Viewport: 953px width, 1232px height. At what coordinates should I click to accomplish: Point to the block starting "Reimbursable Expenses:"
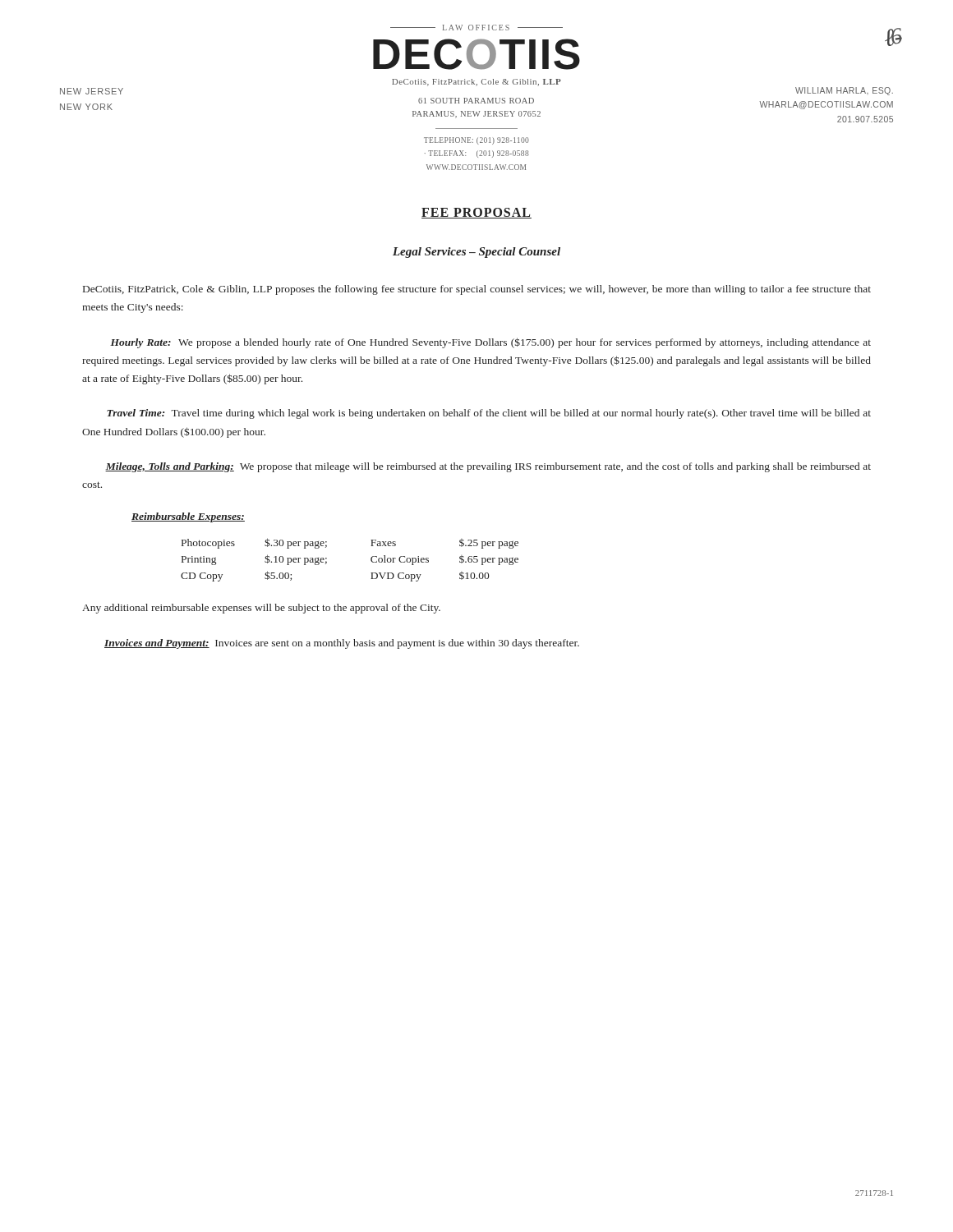click(188, 517)
